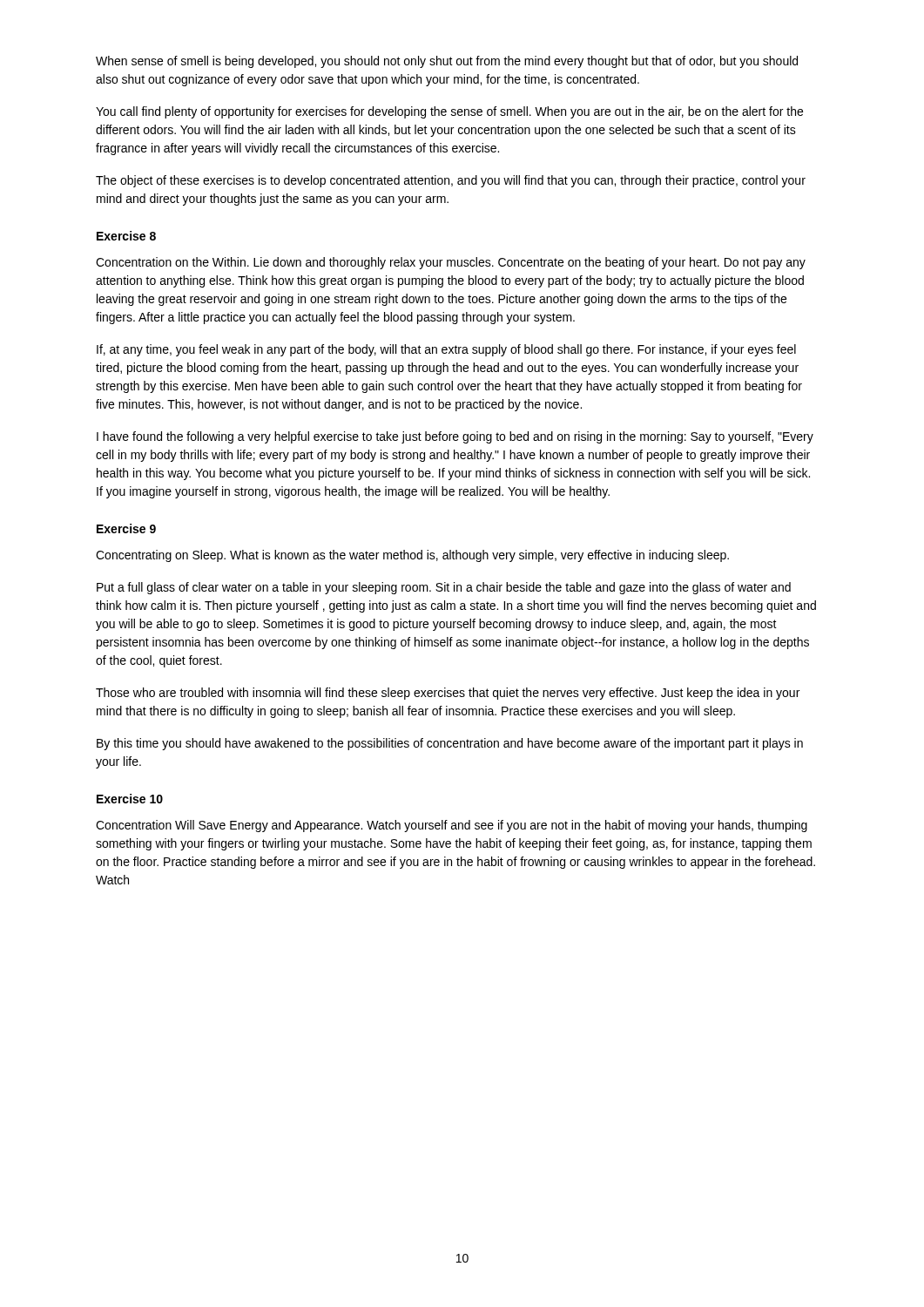Click on the text block that reads "By this time you should have awakened"
Viewport: 924px width, 1307px height.
tap(450, 752)
